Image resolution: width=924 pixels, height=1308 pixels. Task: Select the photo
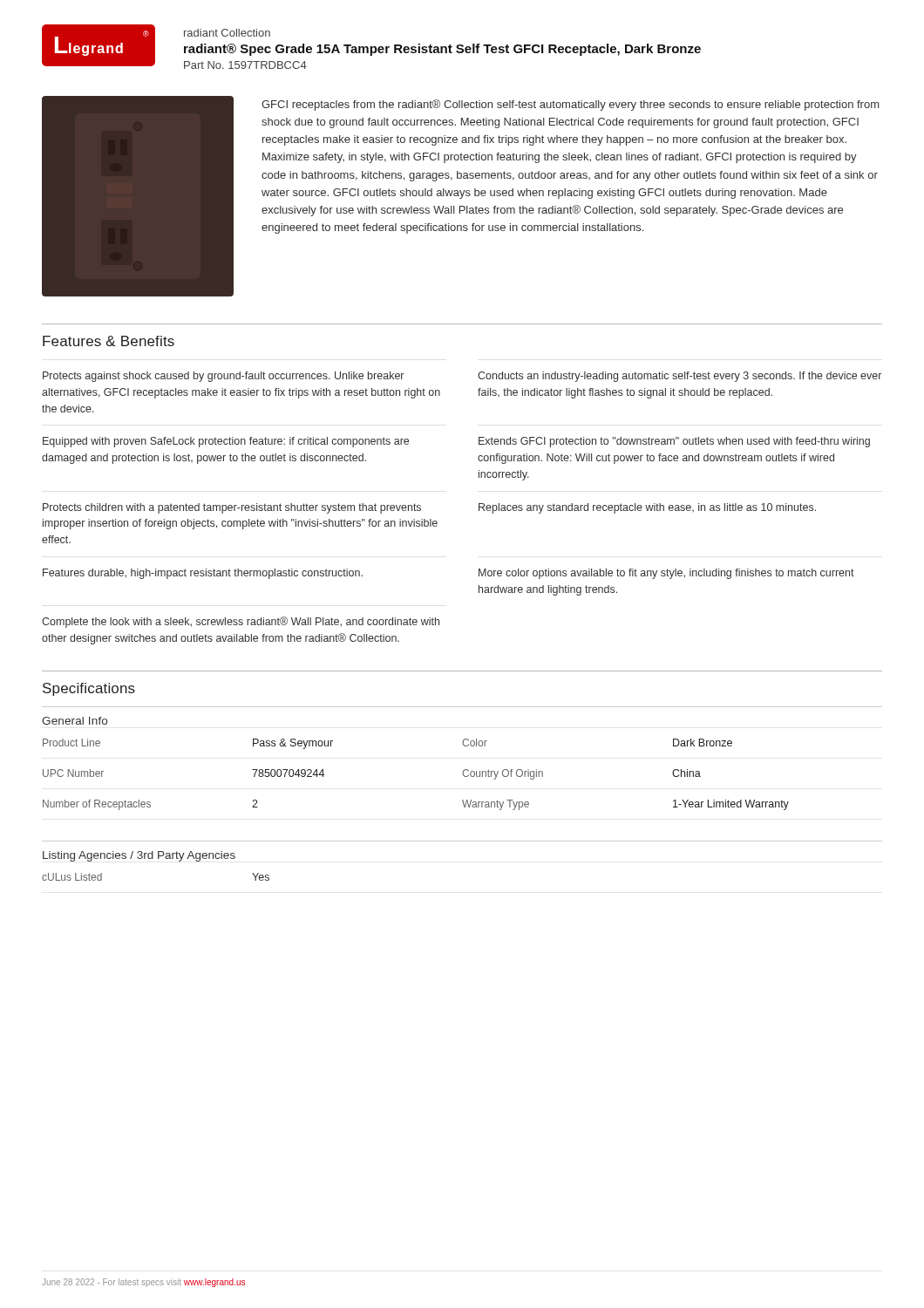coord(138,198)
